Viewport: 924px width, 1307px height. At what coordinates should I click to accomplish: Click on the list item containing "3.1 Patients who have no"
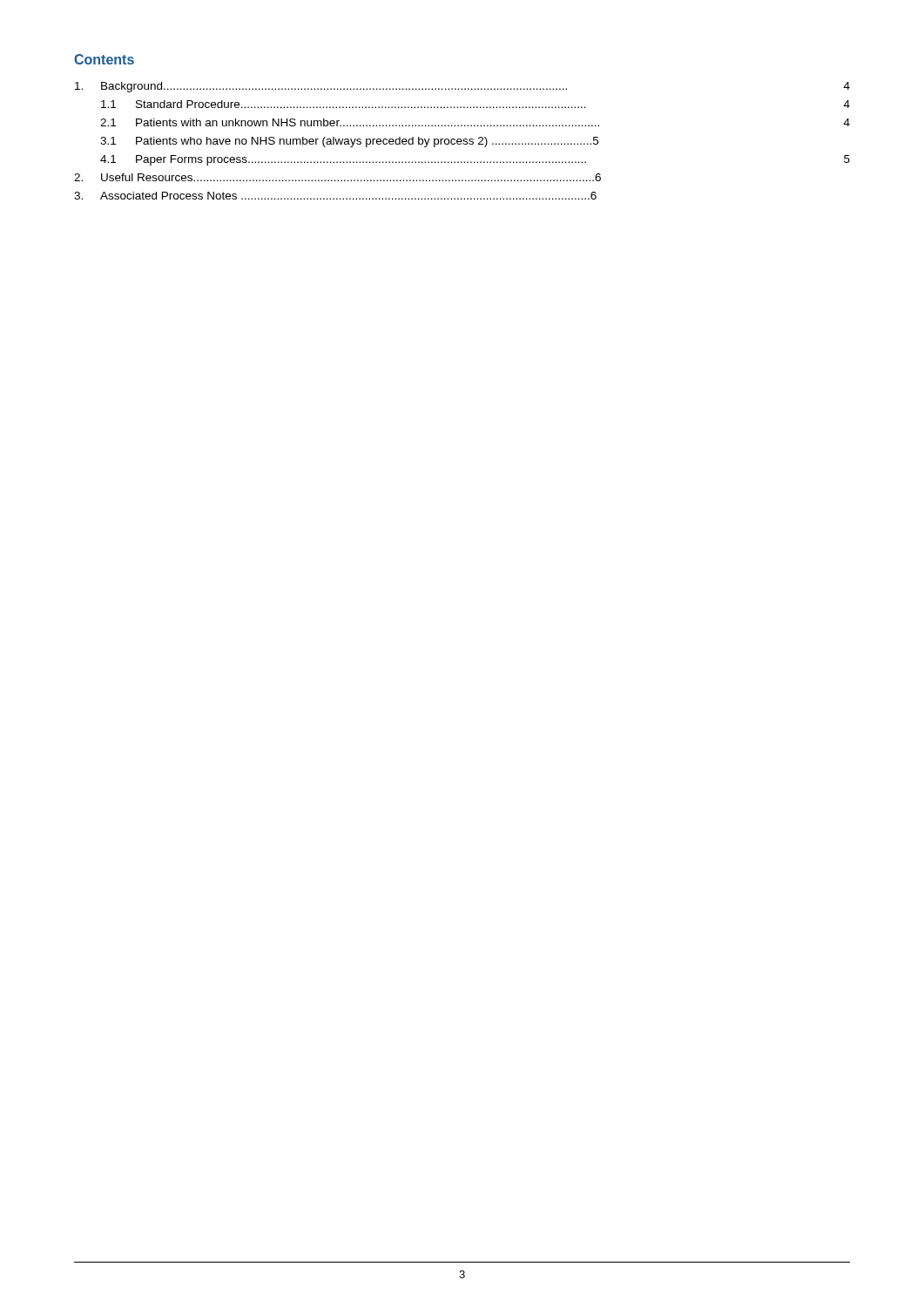462,141
